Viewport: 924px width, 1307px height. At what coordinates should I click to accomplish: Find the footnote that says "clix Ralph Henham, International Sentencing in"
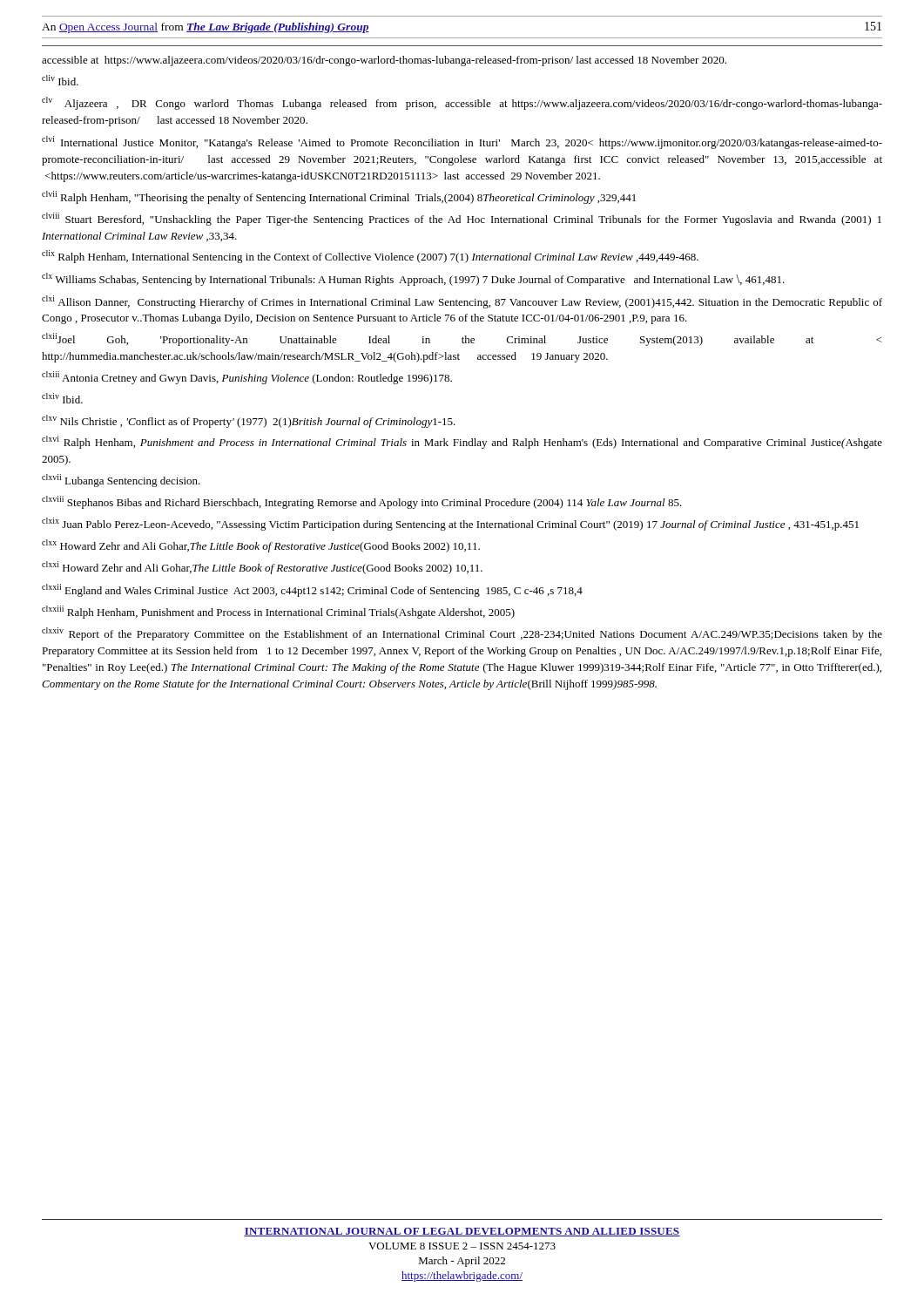[370, 257]
